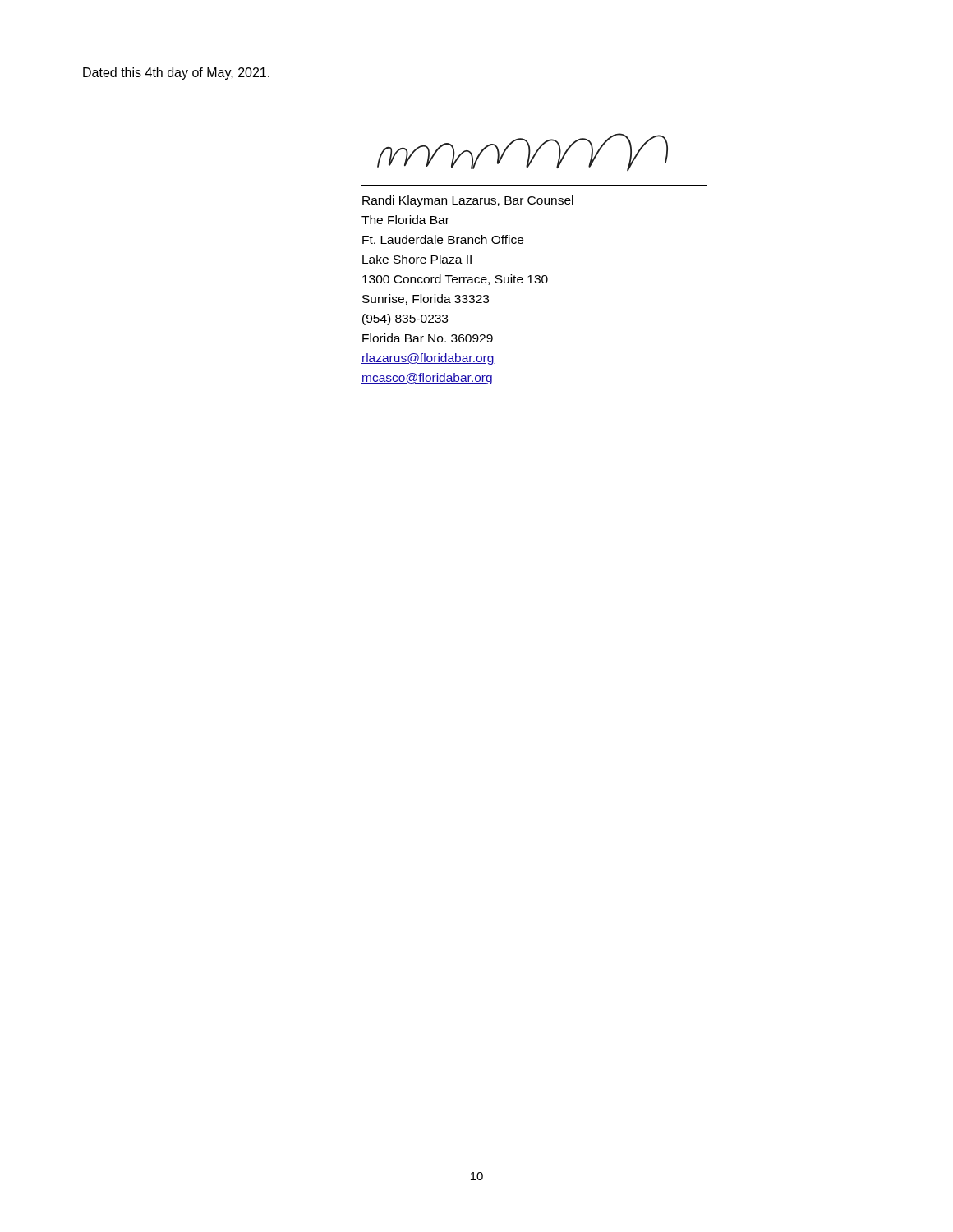
Task: Find the illustration
Action: [534, 151]
